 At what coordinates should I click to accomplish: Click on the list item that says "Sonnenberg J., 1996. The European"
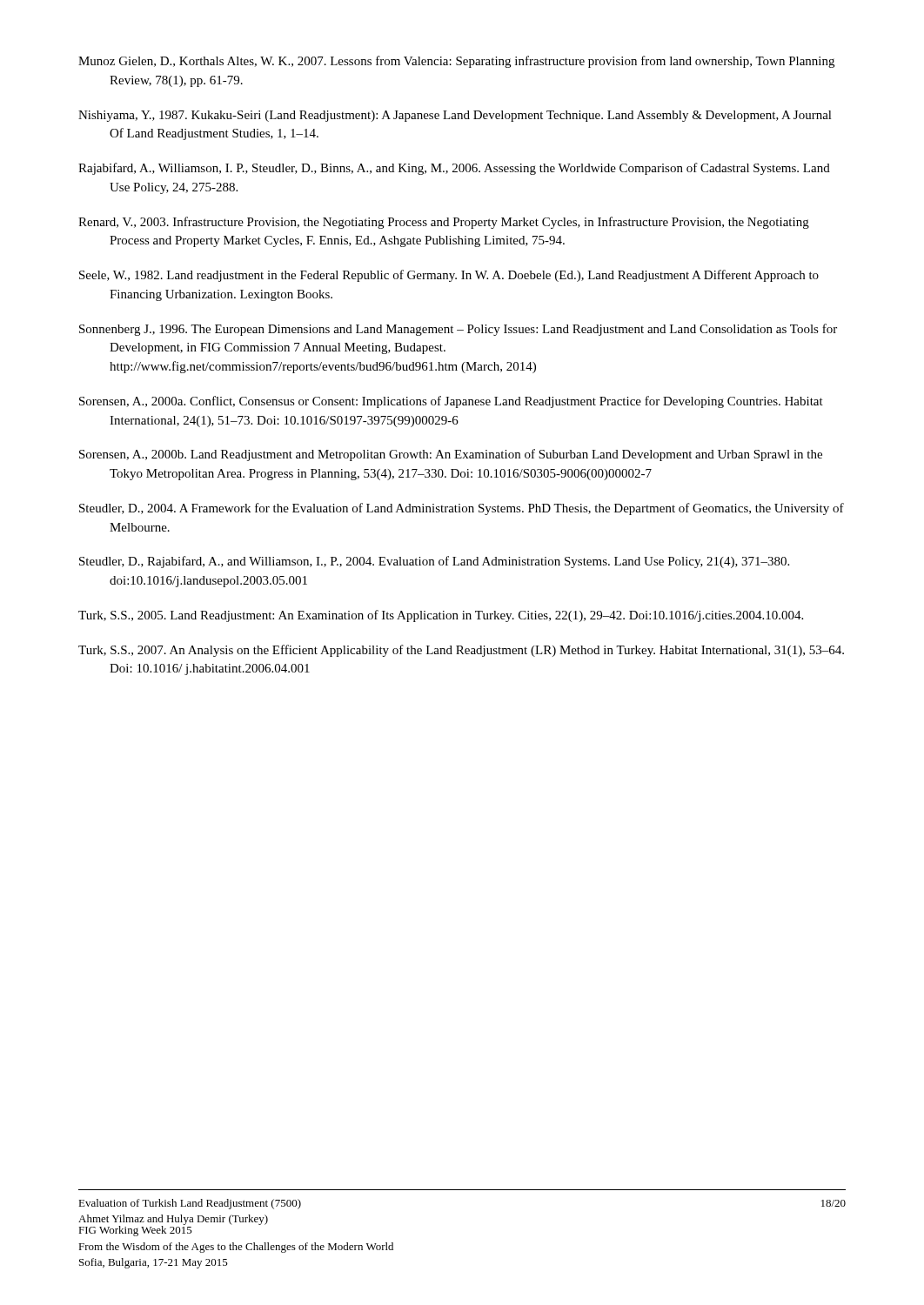[458, 330]
